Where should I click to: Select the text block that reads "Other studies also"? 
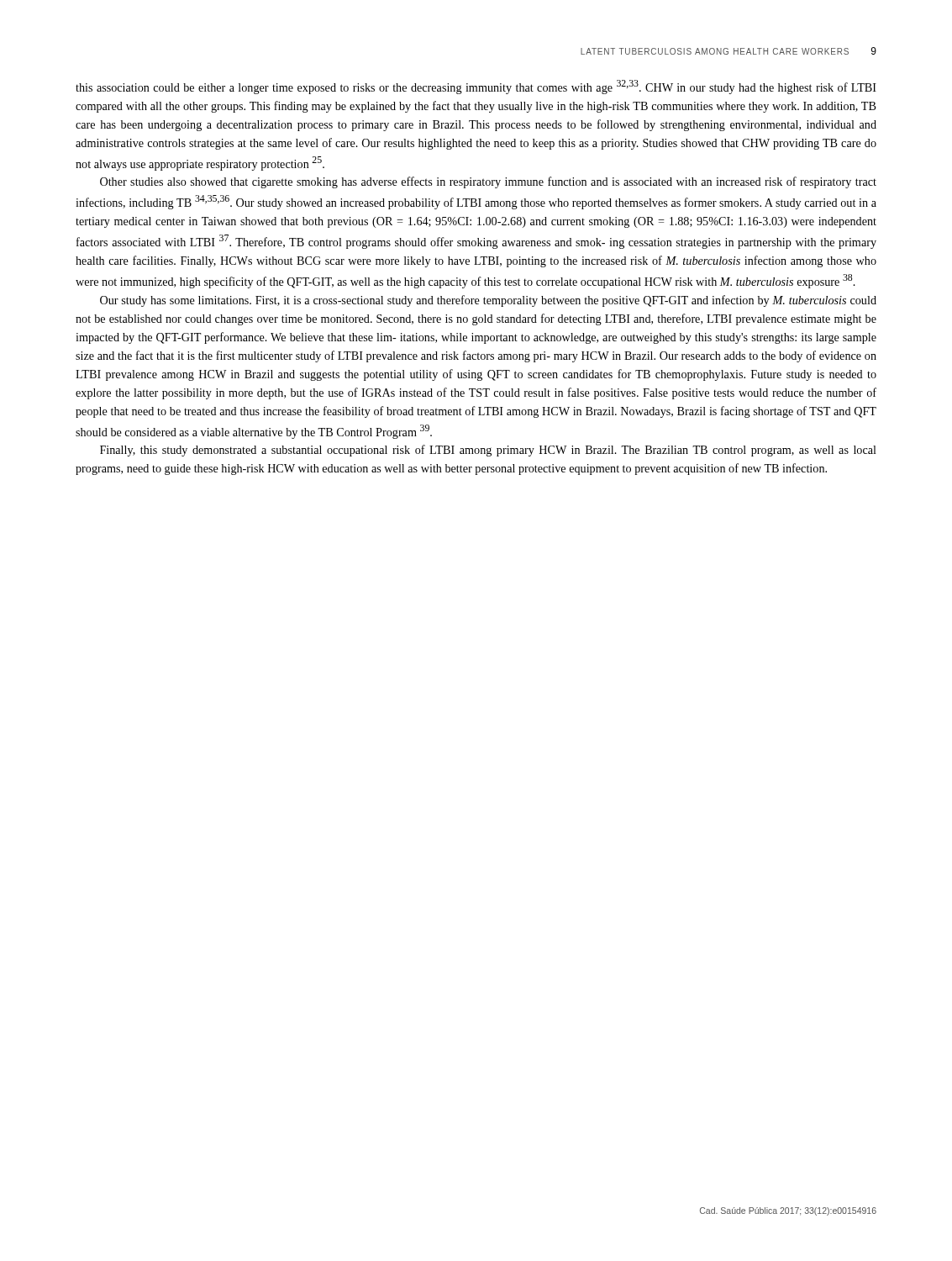tap(476, 232)
